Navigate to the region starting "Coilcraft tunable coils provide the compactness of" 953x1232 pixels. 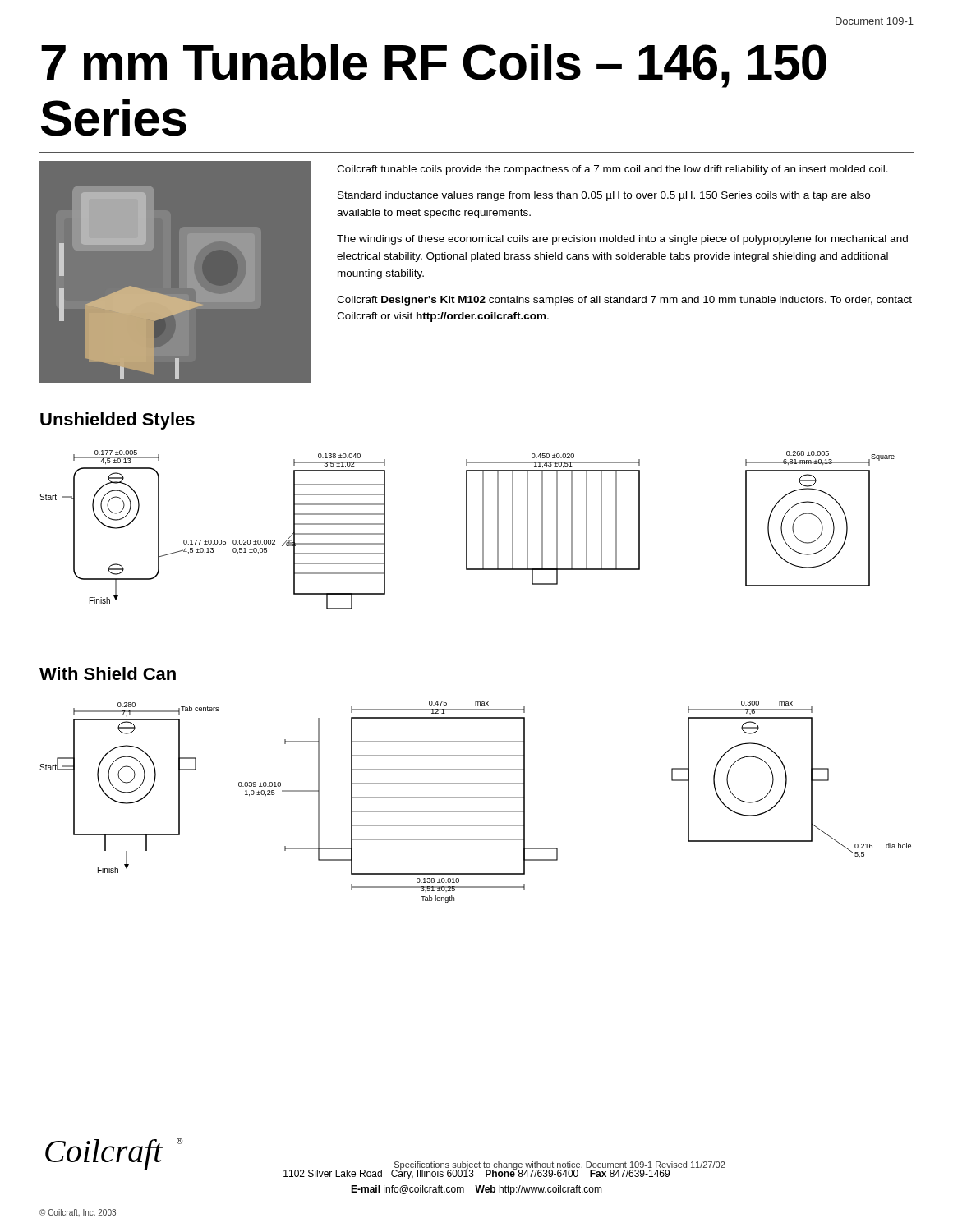tap(625, 243)
